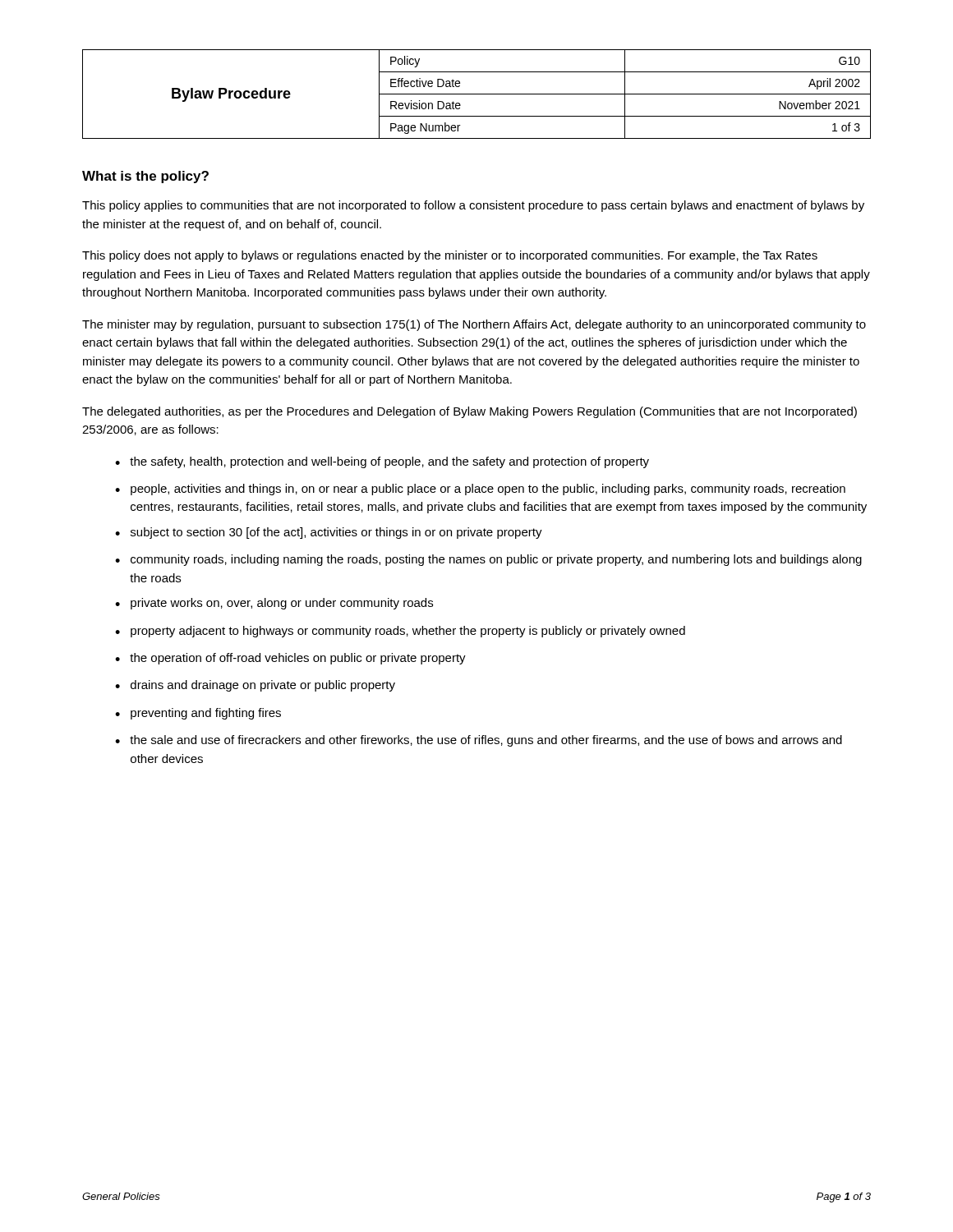
Task: Find the list item that says "• the operation of off-road vehicles"
Action: point(290,659)
